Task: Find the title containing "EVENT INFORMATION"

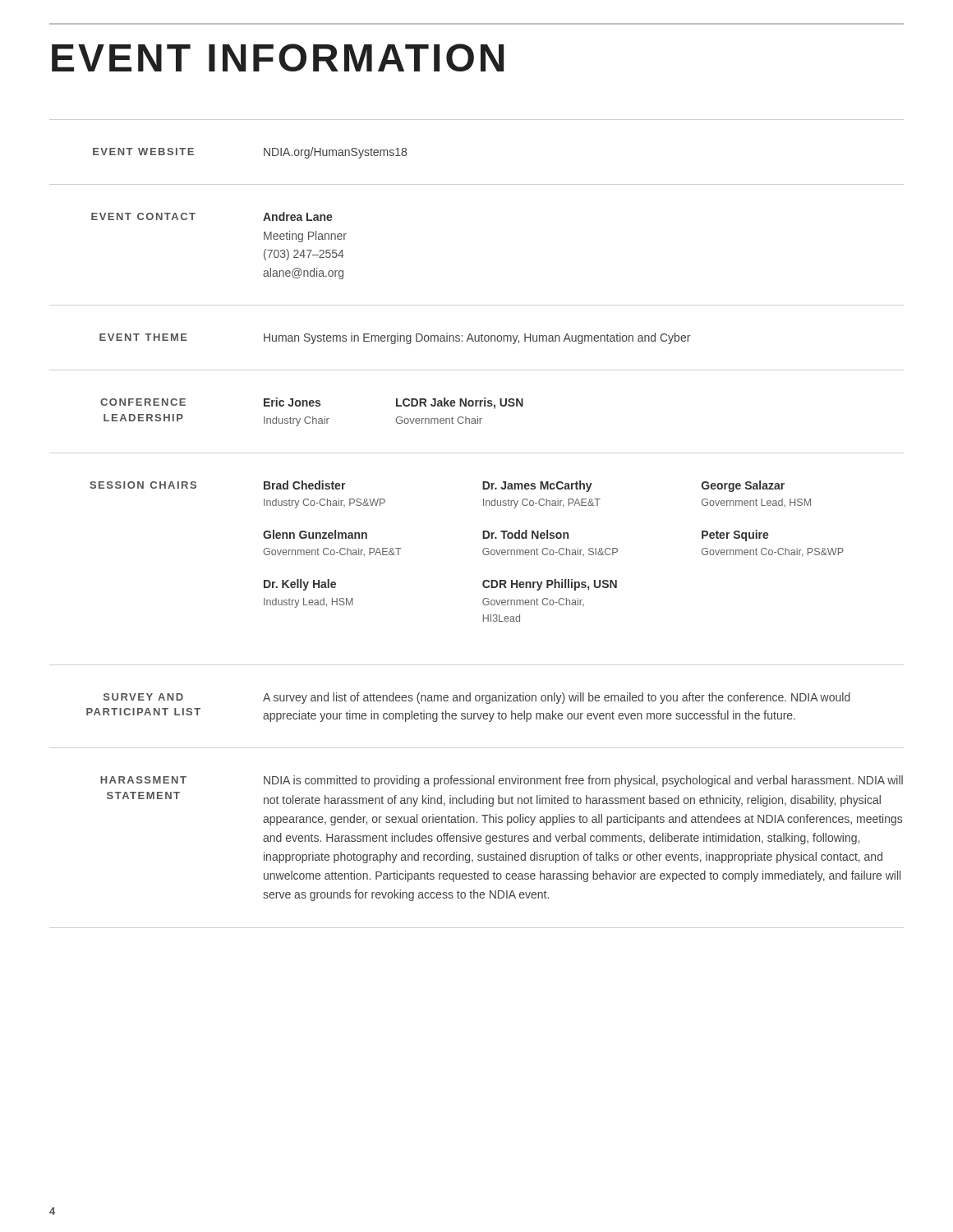Action: [279, 58]
